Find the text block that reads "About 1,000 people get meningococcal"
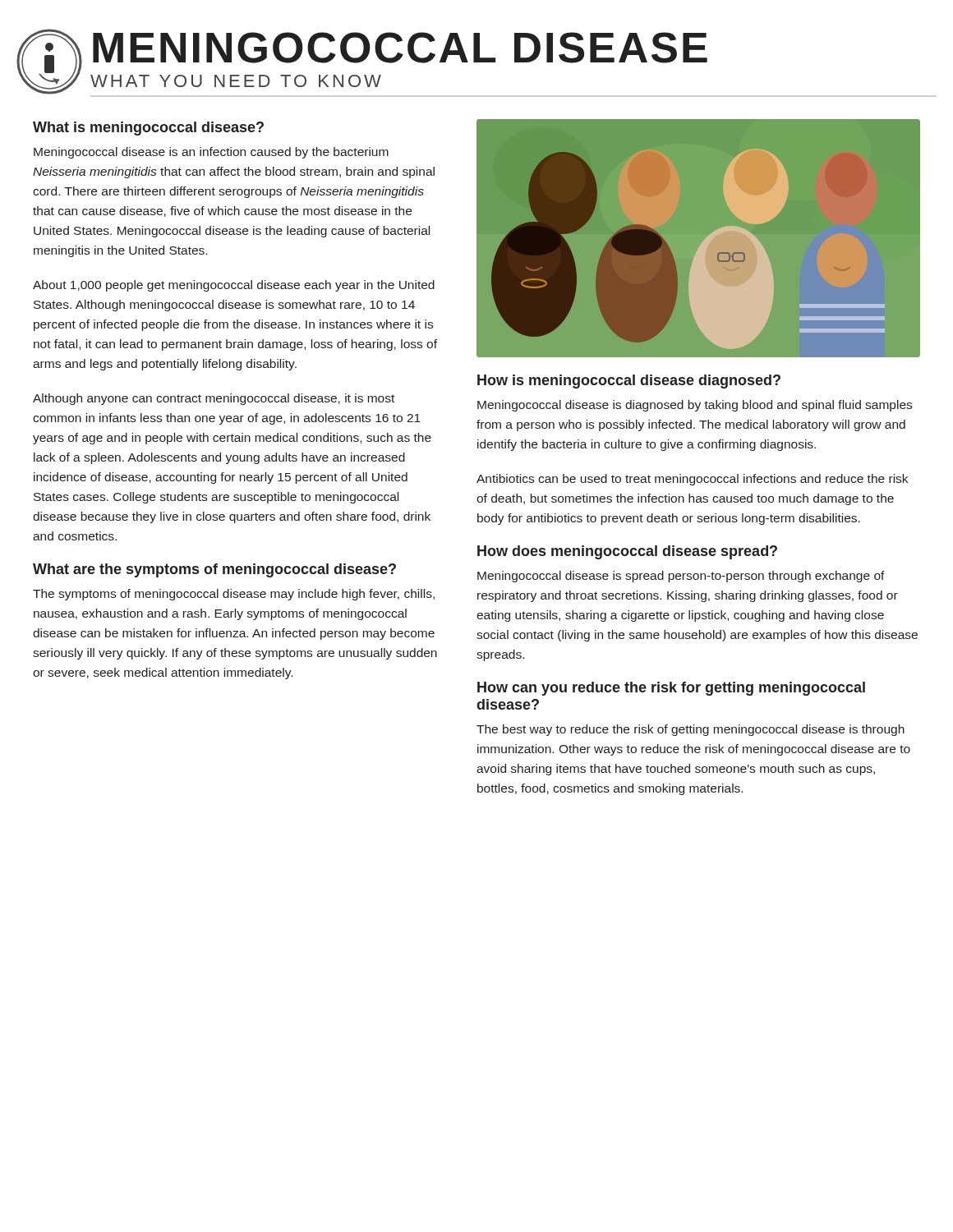 click(235, 324)
